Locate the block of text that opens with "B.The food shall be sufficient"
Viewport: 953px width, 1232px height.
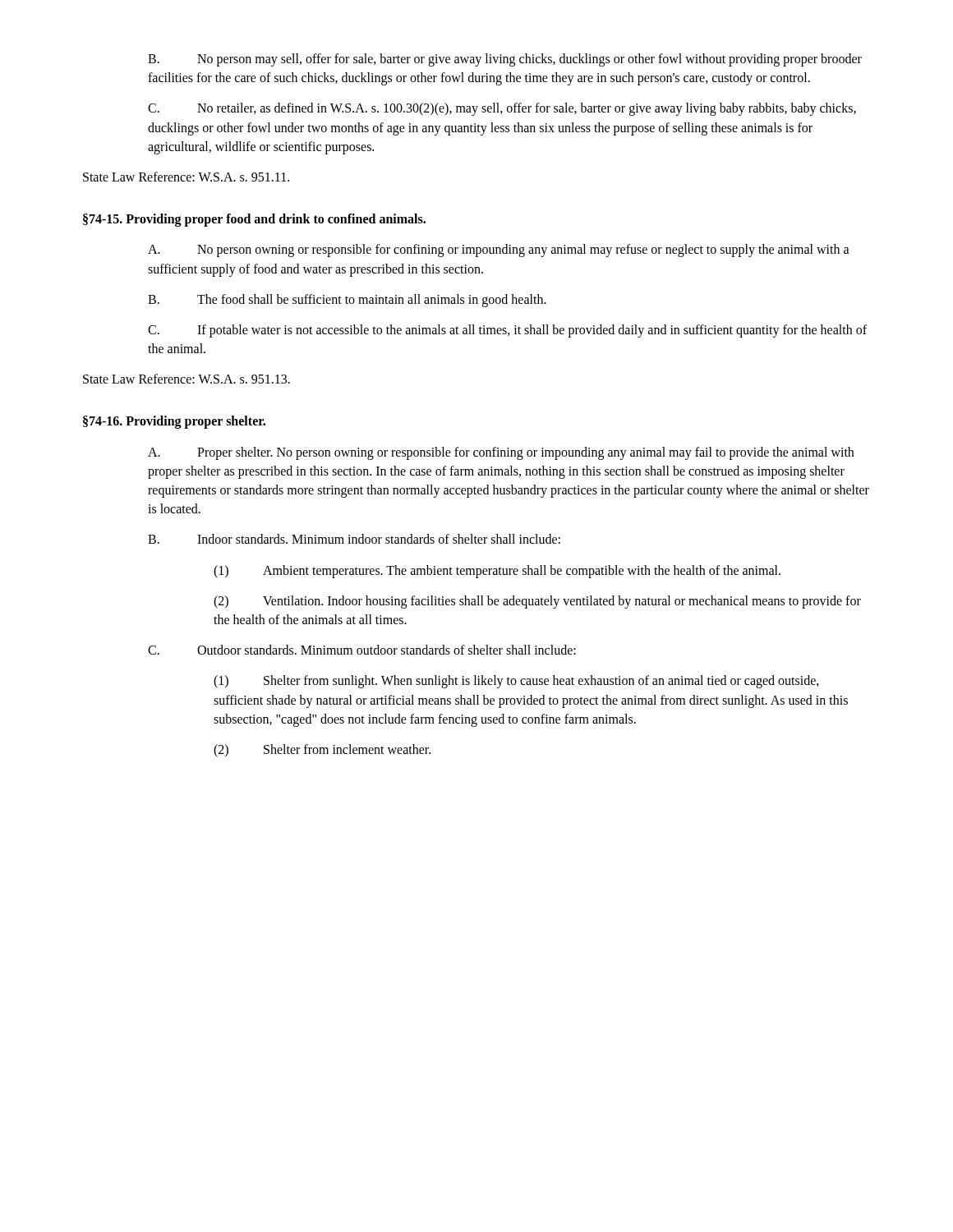click(347, 299)
